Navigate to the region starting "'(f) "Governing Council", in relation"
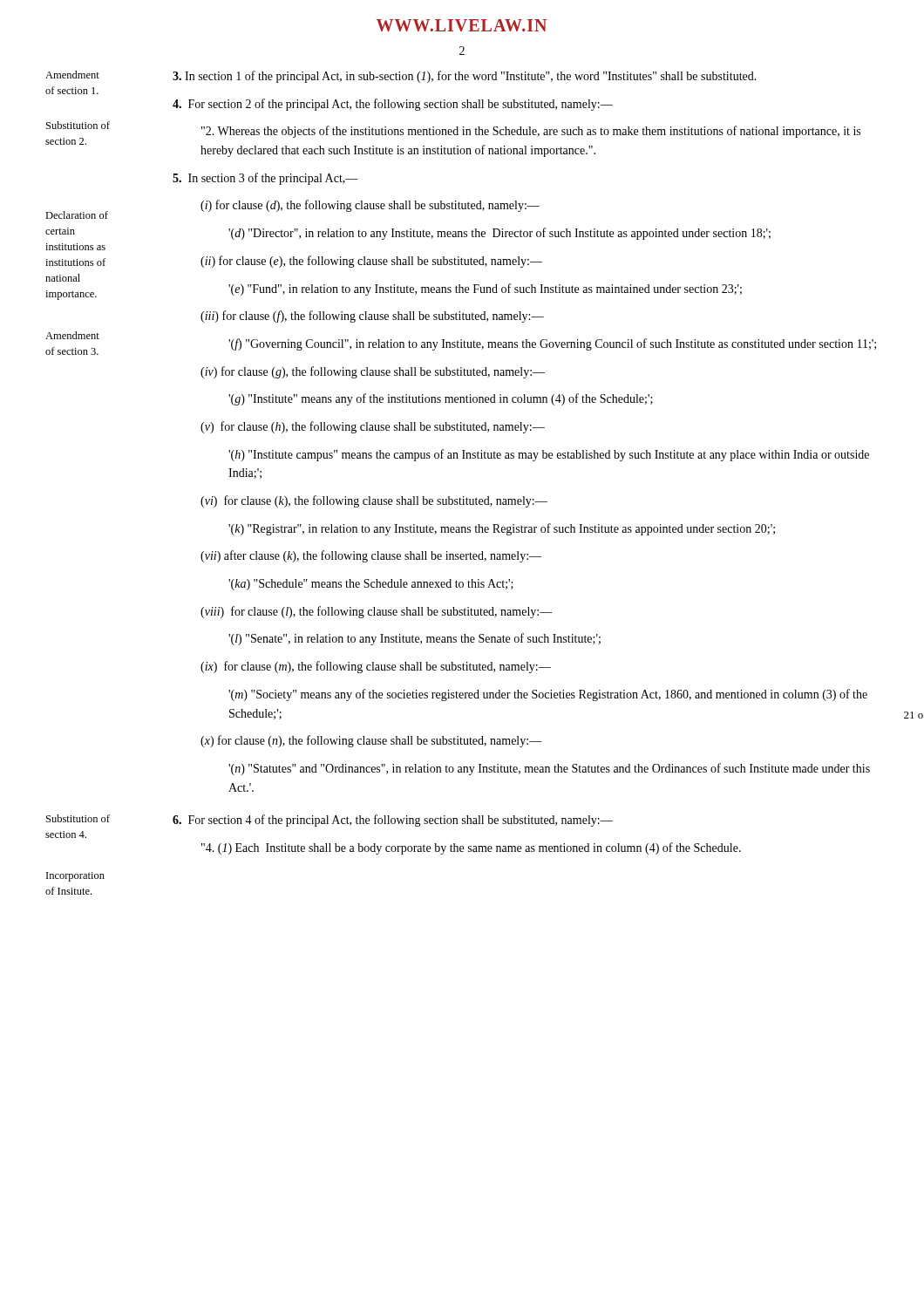This screenshot has height=1308, width=924. pos(553,344)
